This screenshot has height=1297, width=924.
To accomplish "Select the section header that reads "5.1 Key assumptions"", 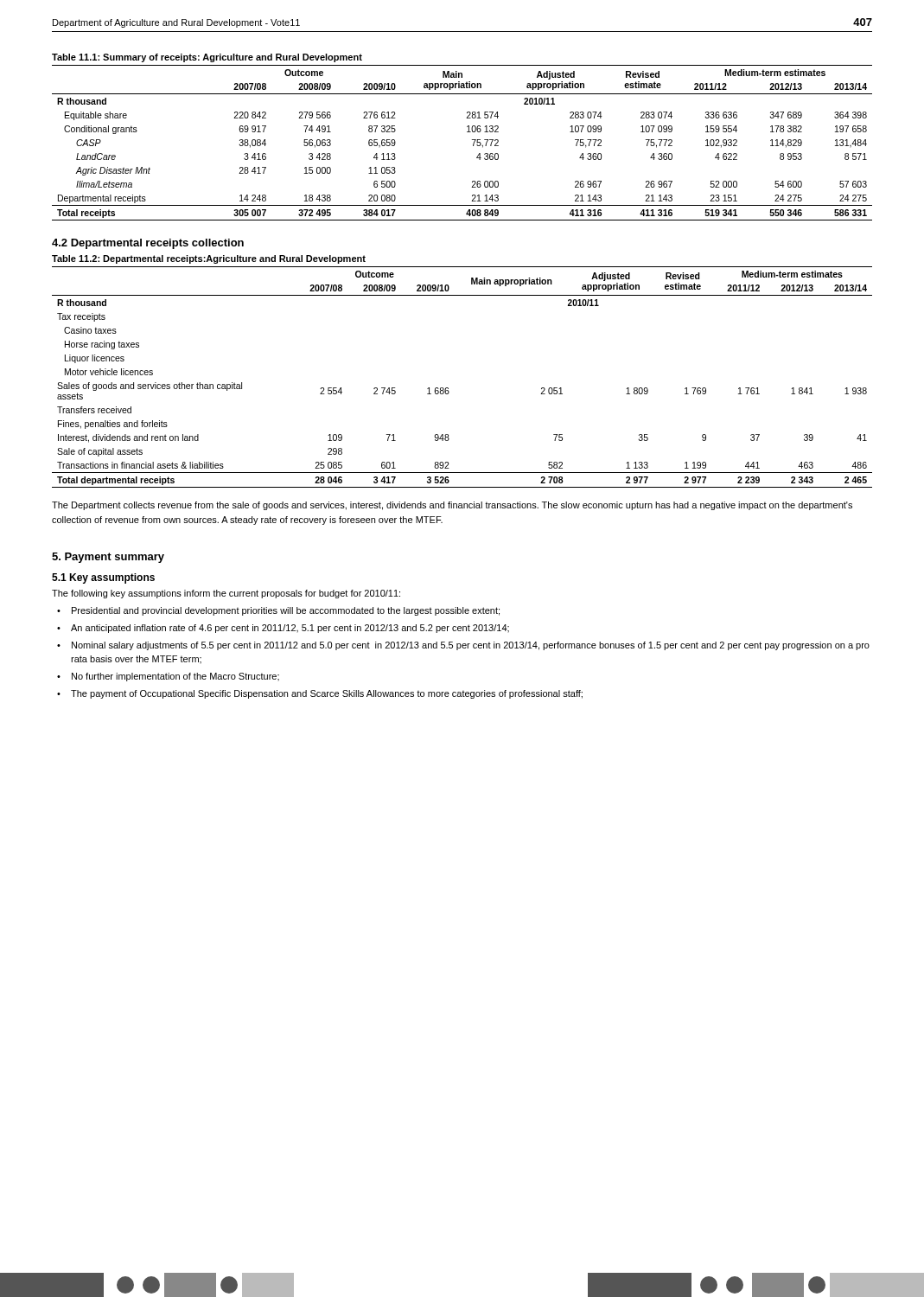I will click(x=103, y=578).
